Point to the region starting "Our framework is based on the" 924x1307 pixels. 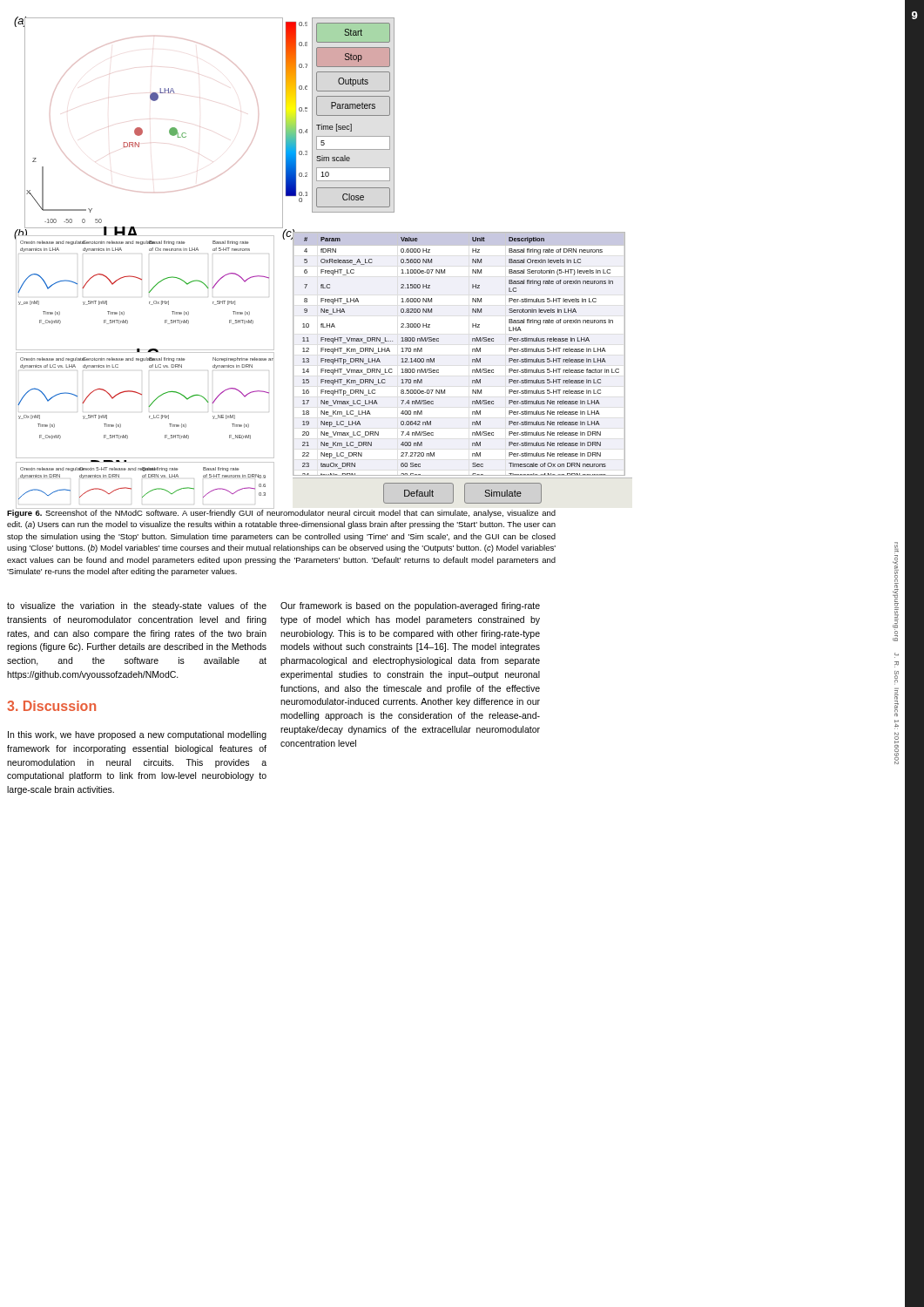pyautogui.click(x=410, y=675)
